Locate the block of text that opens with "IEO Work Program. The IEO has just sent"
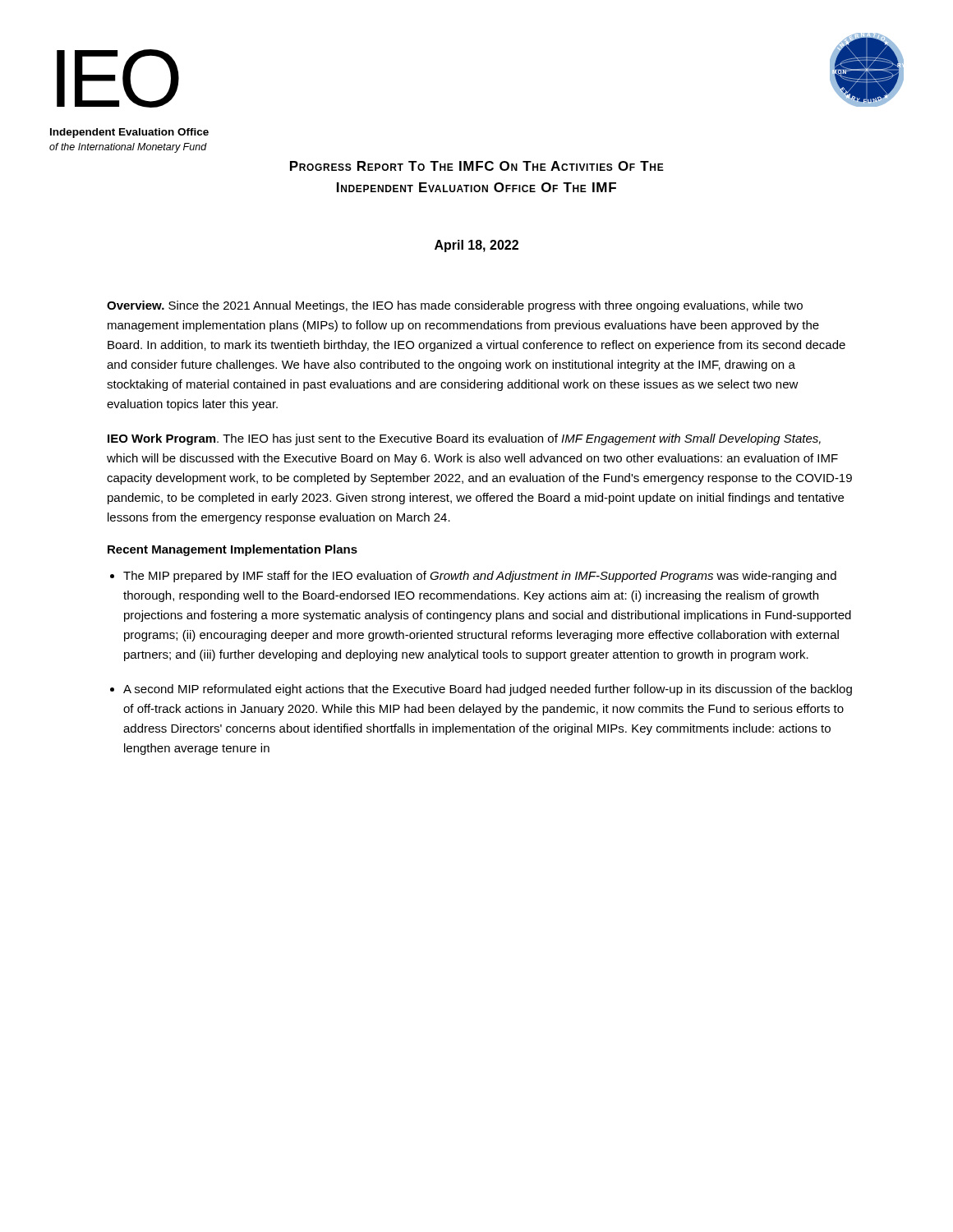This screenshot has height=1232, width=953. pyautogui.click(x=480, y=478)
